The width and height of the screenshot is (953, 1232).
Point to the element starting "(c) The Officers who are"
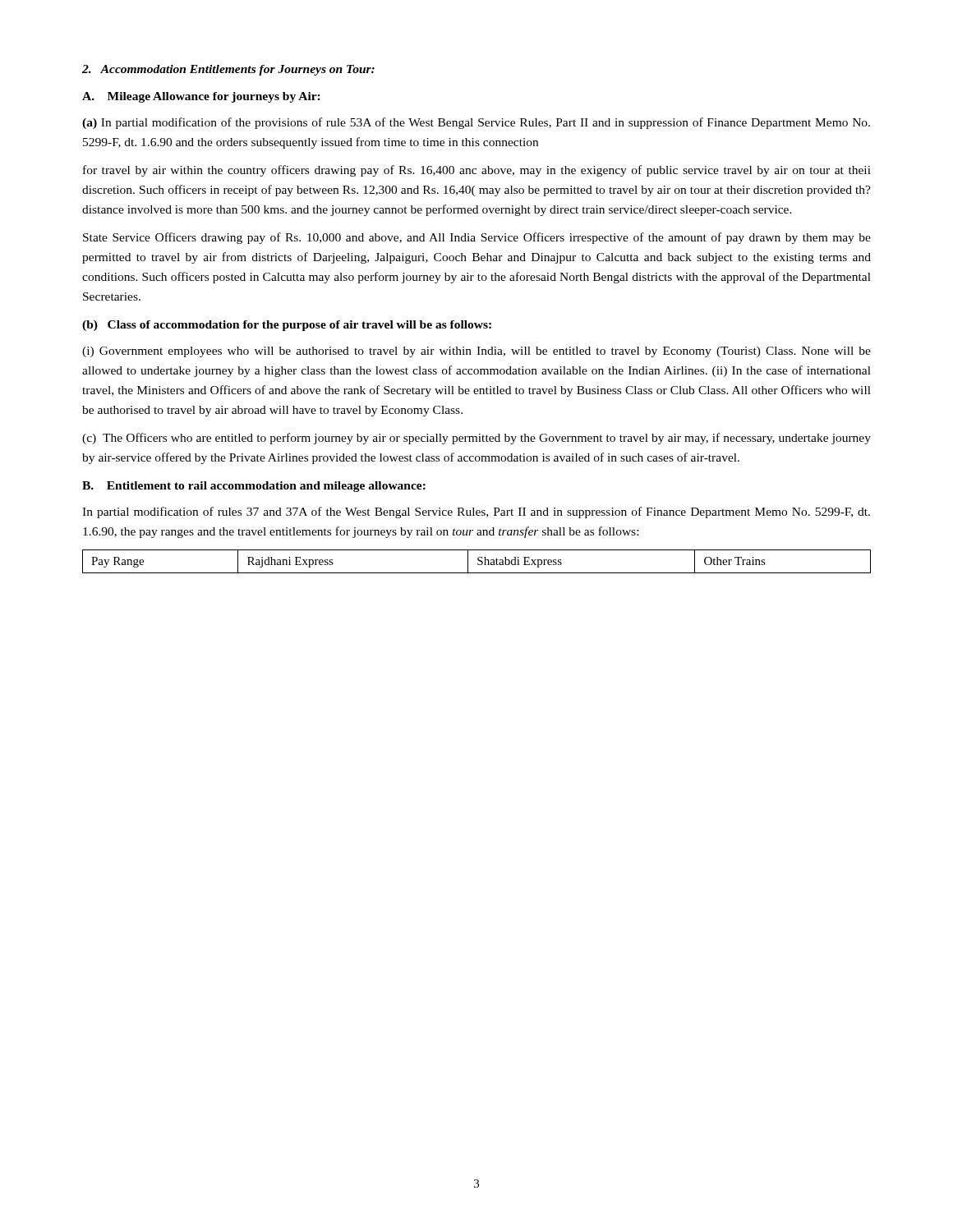pyautogui.click(x=476, y=447)
